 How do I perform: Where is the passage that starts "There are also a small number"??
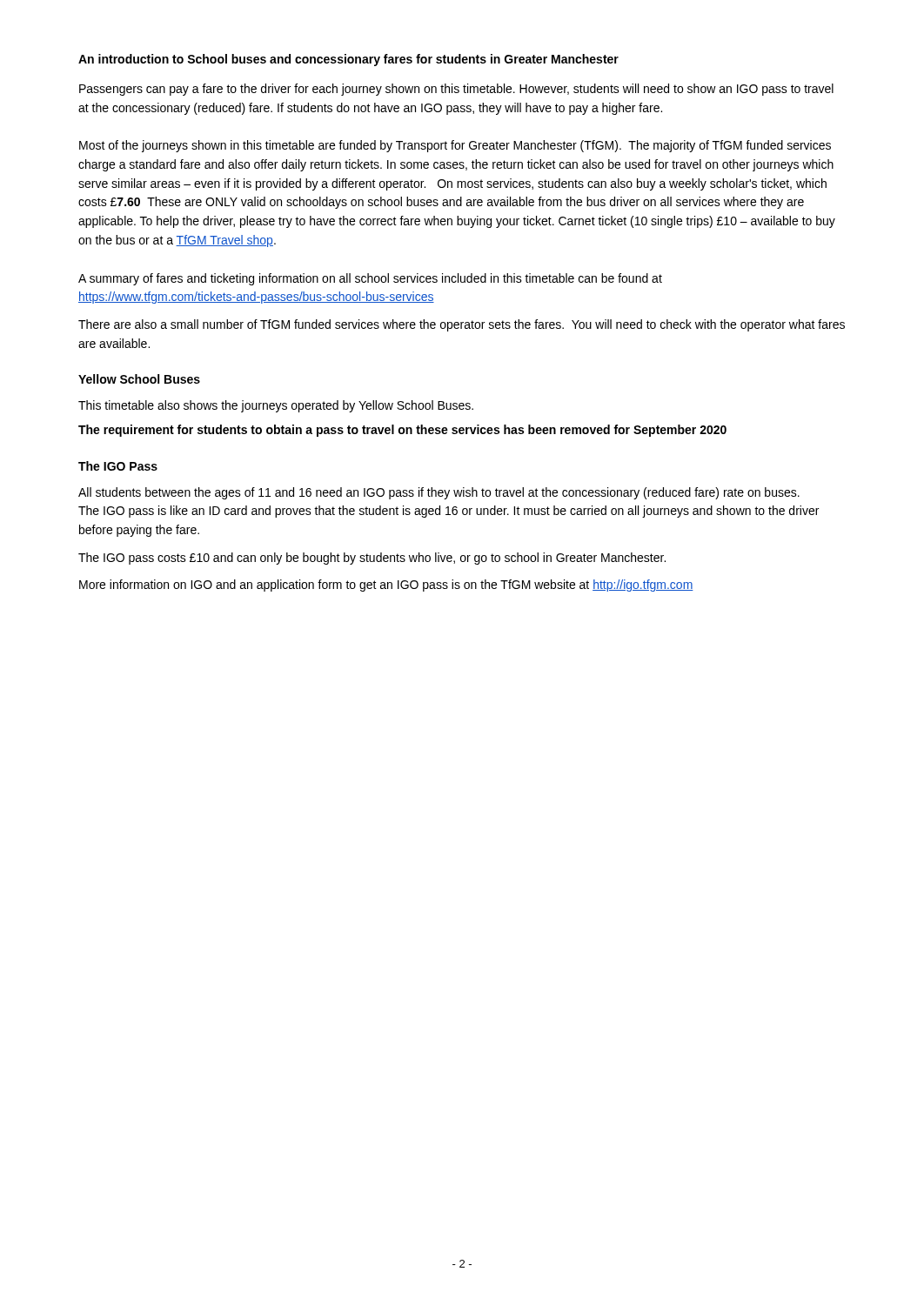pyautogui.click(x=462, y=334)
